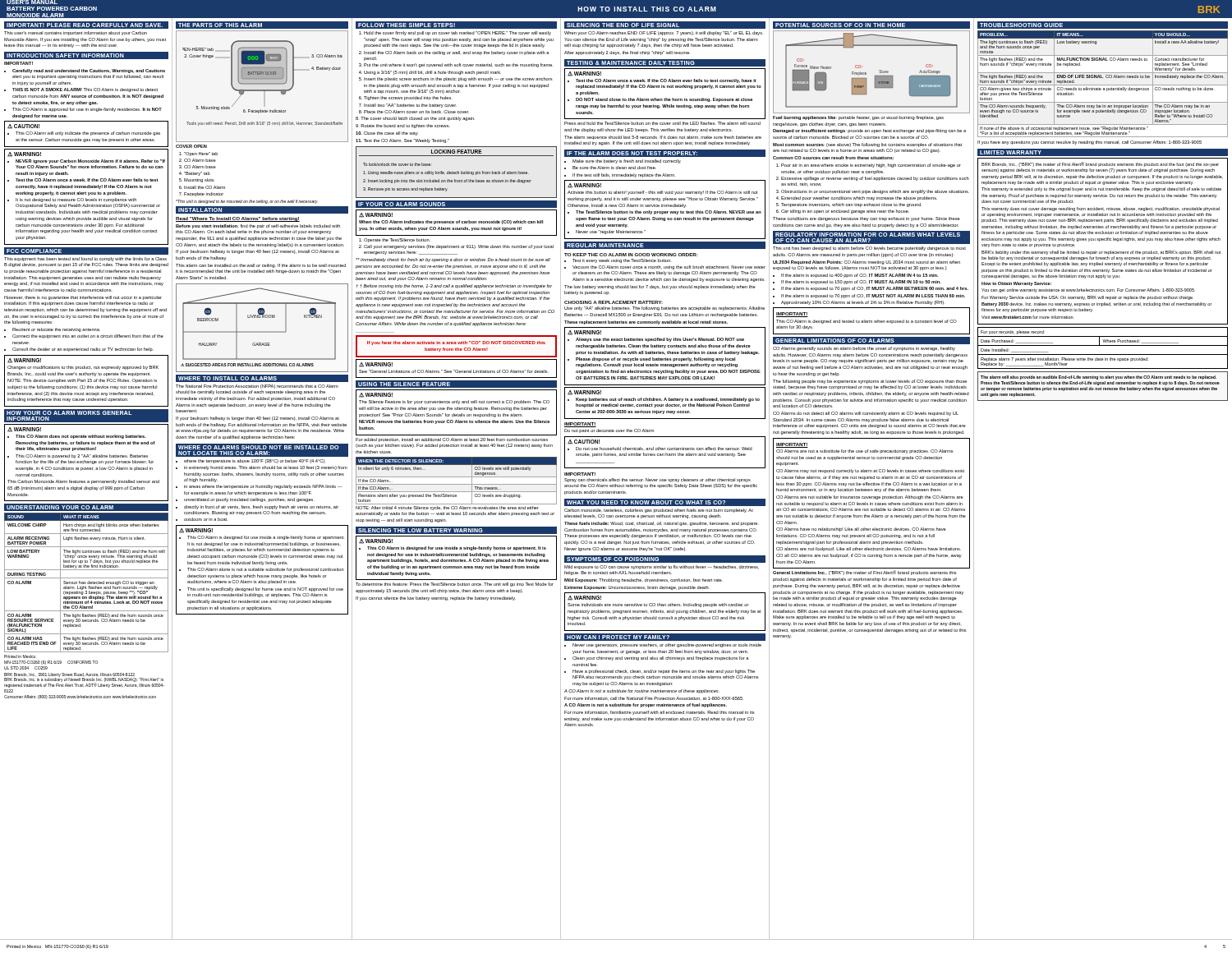Find the passage starting "LIMITED WARRANTY"
Viewport: 1232px width, 953px height.
pos(1011,152)
